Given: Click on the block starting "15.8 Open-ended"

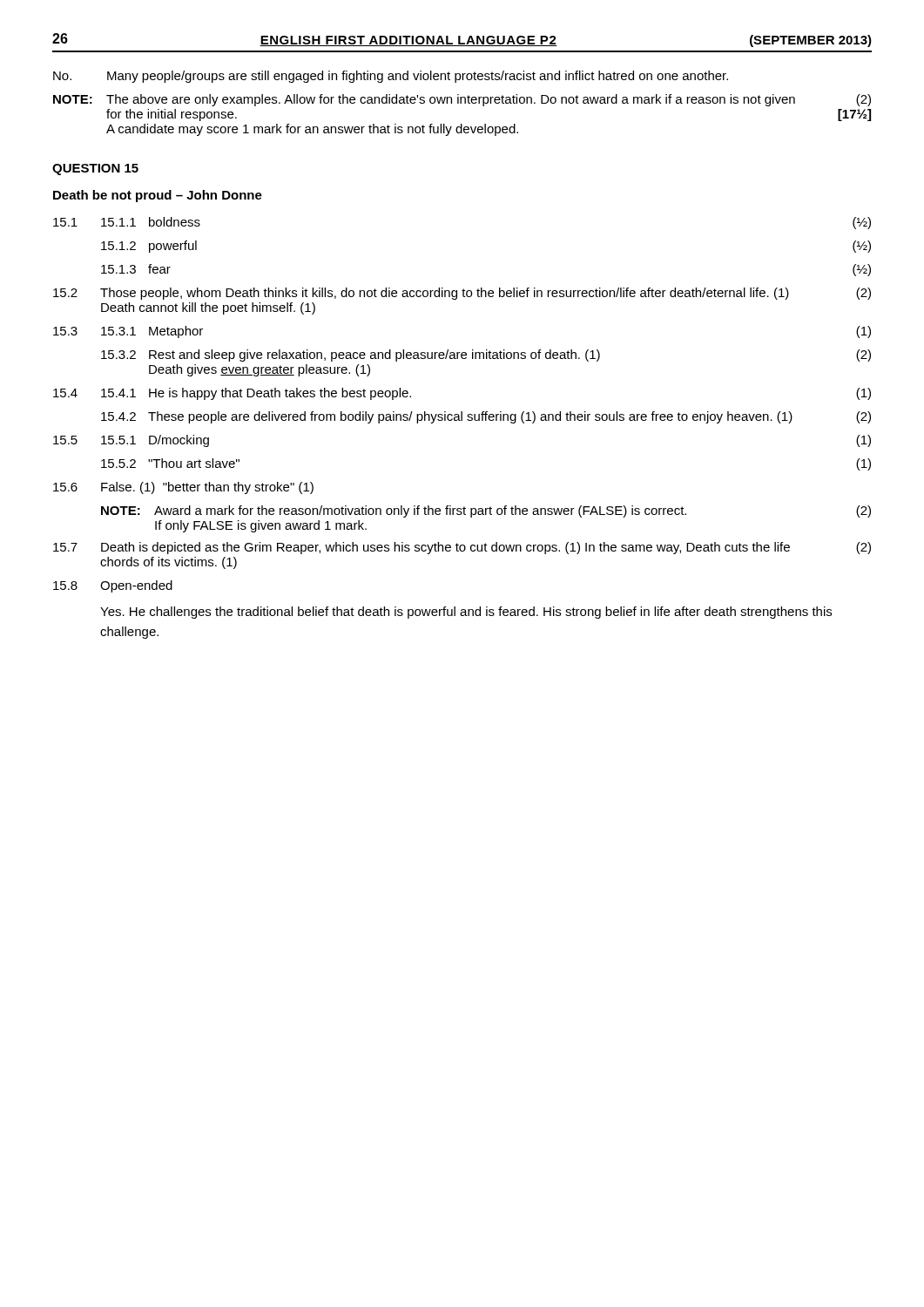Looking at the screenshot, I should coord(113,586).
